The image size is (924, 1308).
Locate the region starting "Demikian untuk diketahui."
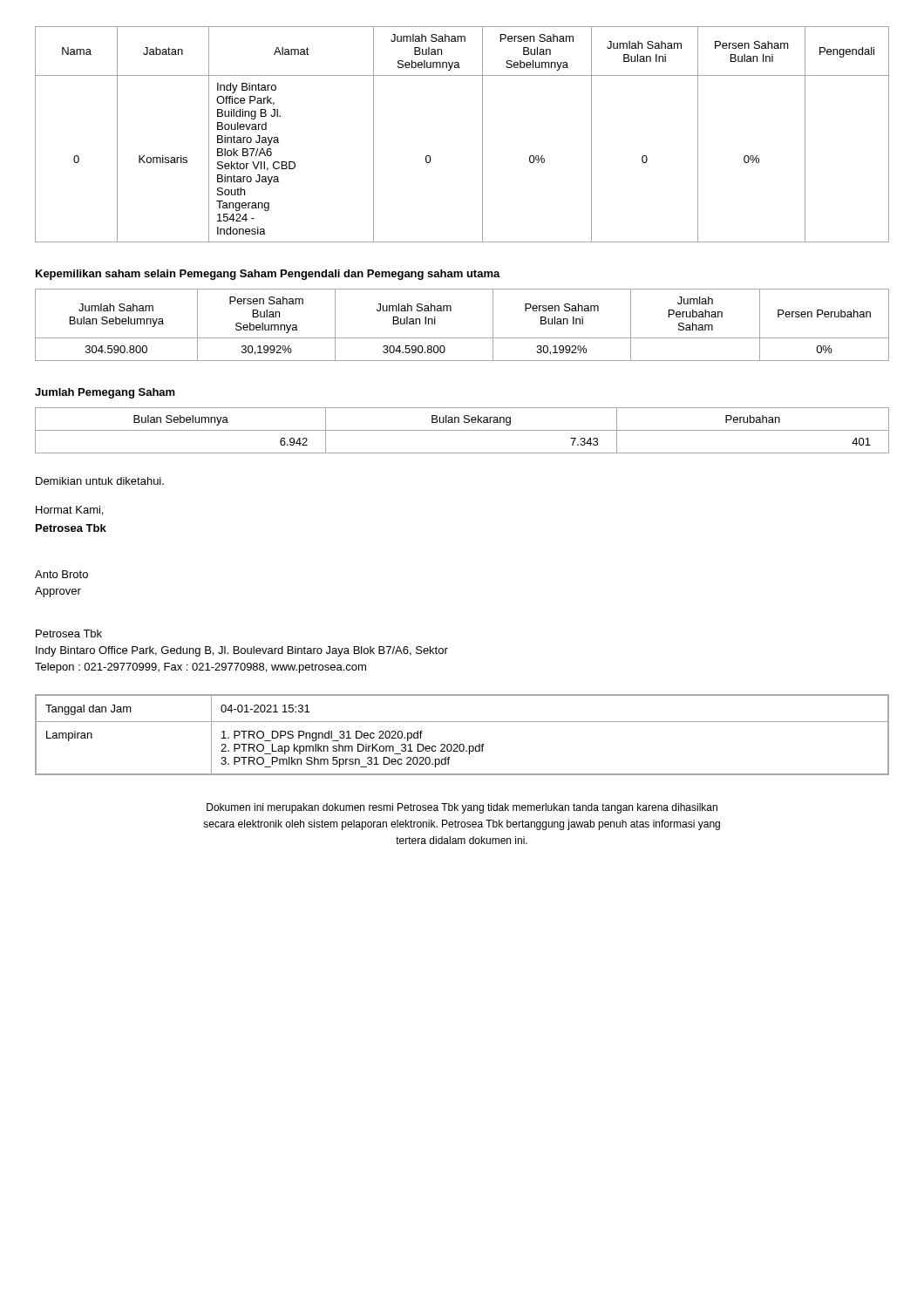coord(100,481)
